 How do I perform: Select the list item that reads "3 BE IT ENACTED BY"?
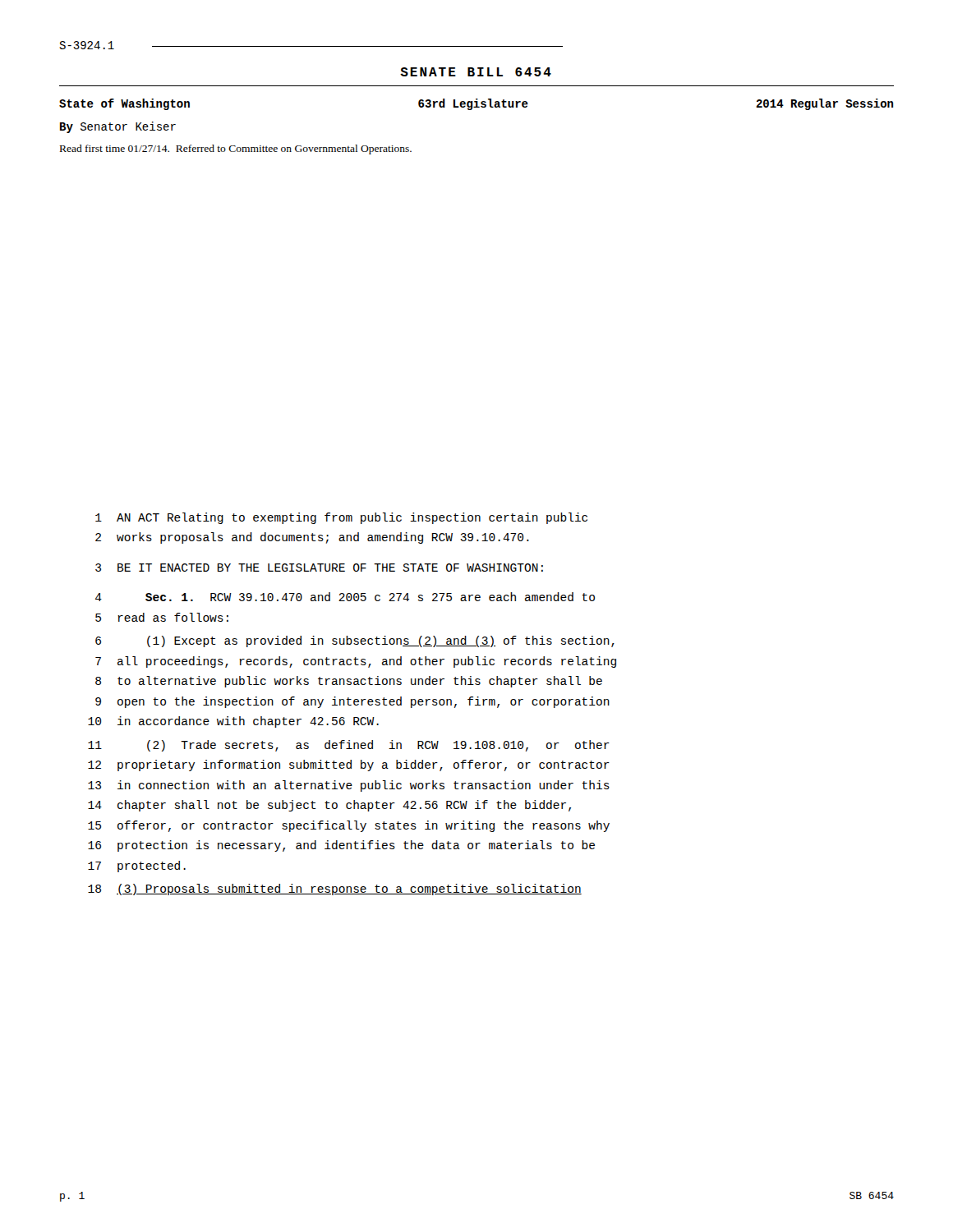[476, 569]
